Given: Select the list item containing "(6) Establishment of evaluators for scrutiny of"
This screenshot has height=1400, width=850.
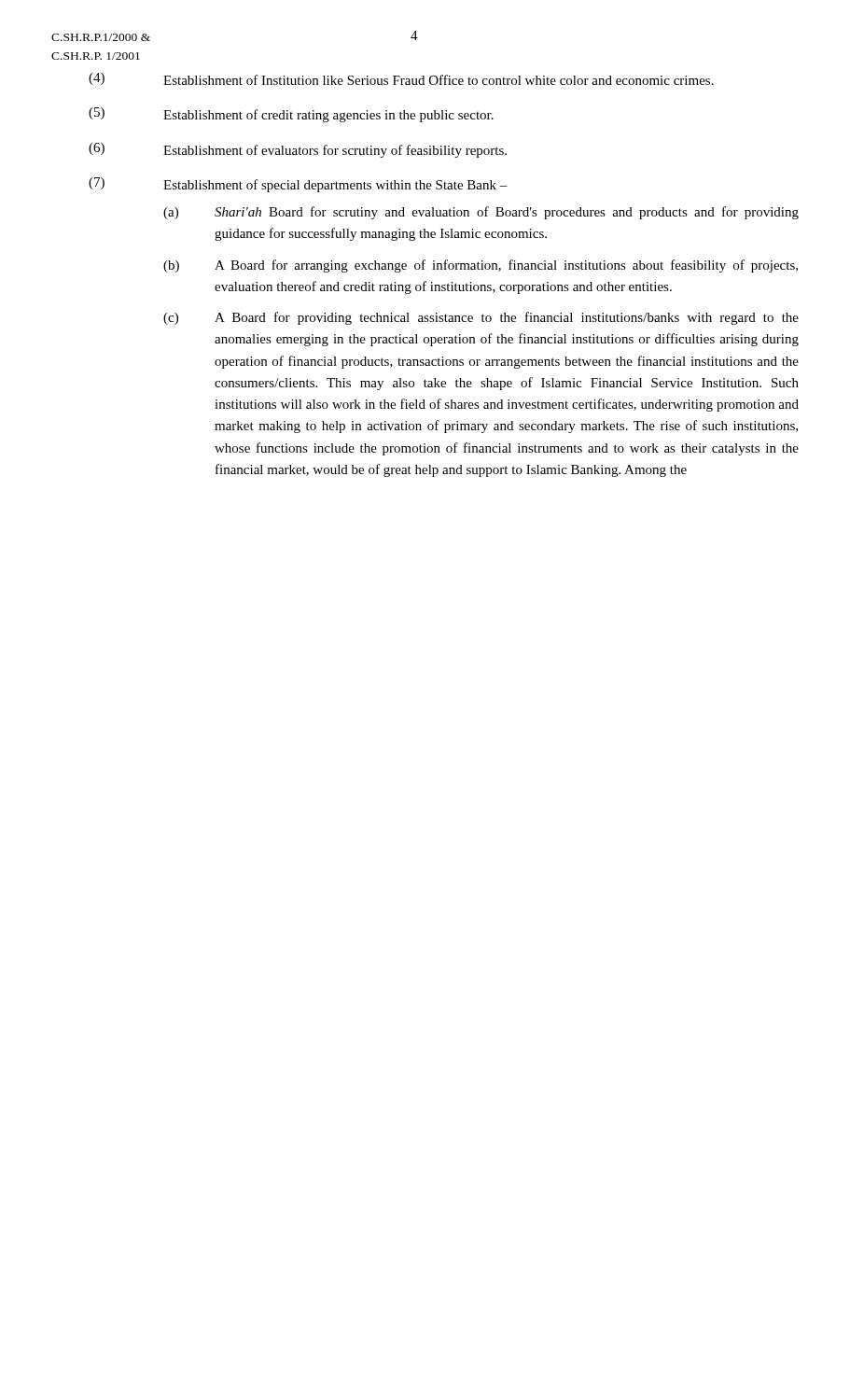Looking at the screenshot, I should 425,150.
